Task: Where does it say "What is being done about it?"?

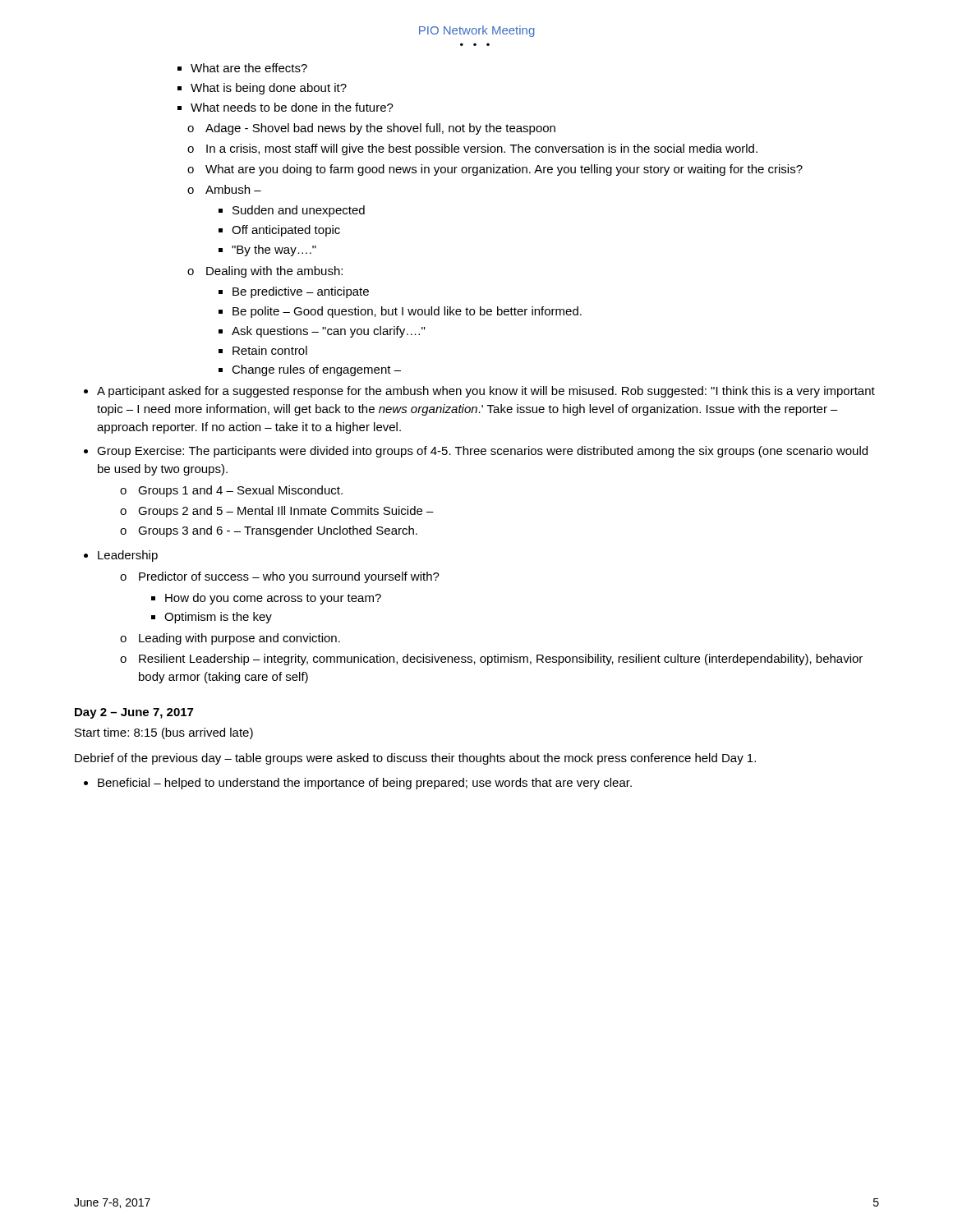Action: pyautogui.click(x=269, y=87)
